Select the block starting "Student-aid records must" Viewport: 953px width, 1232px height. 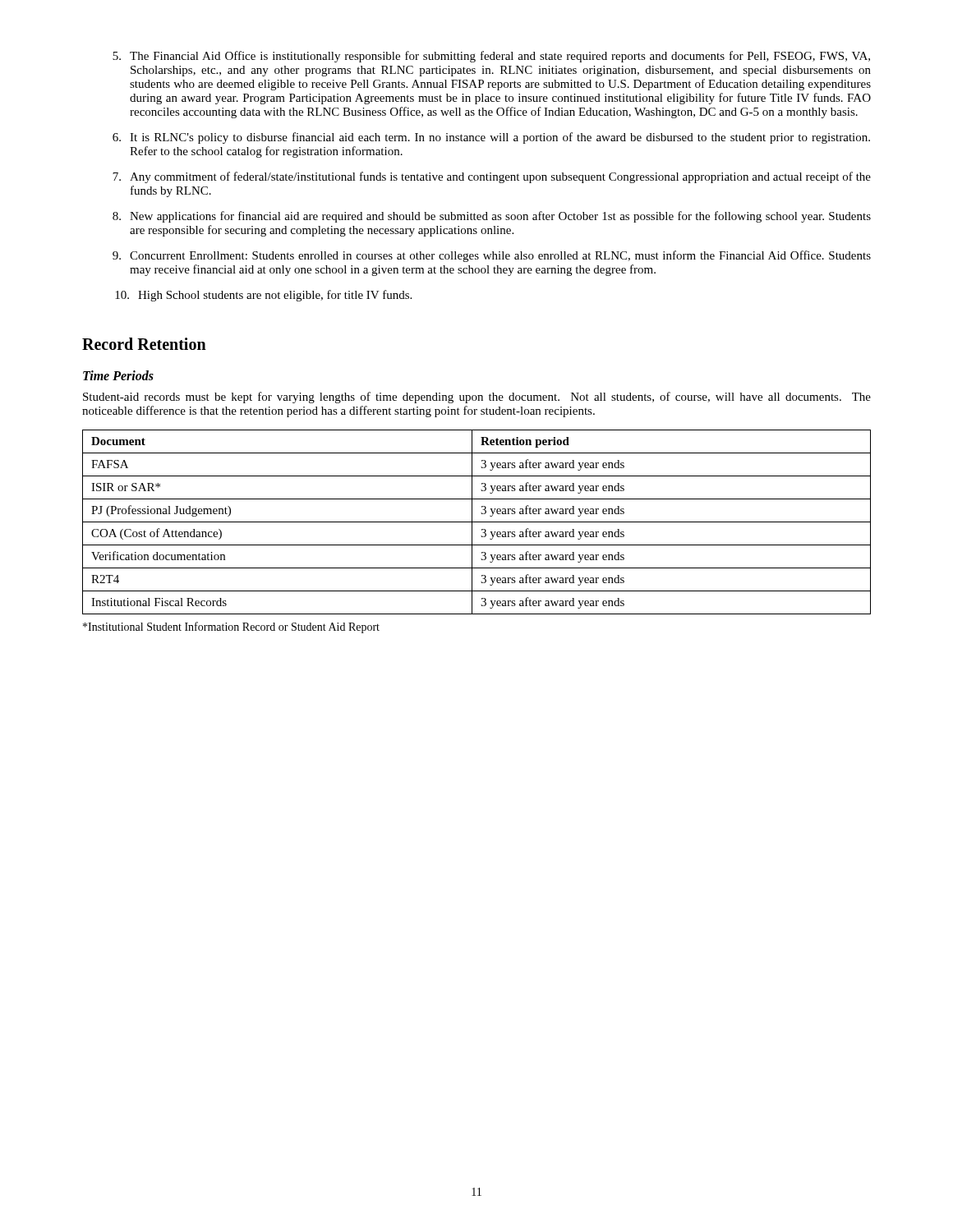pyautogui.click(x=476, y=404)
